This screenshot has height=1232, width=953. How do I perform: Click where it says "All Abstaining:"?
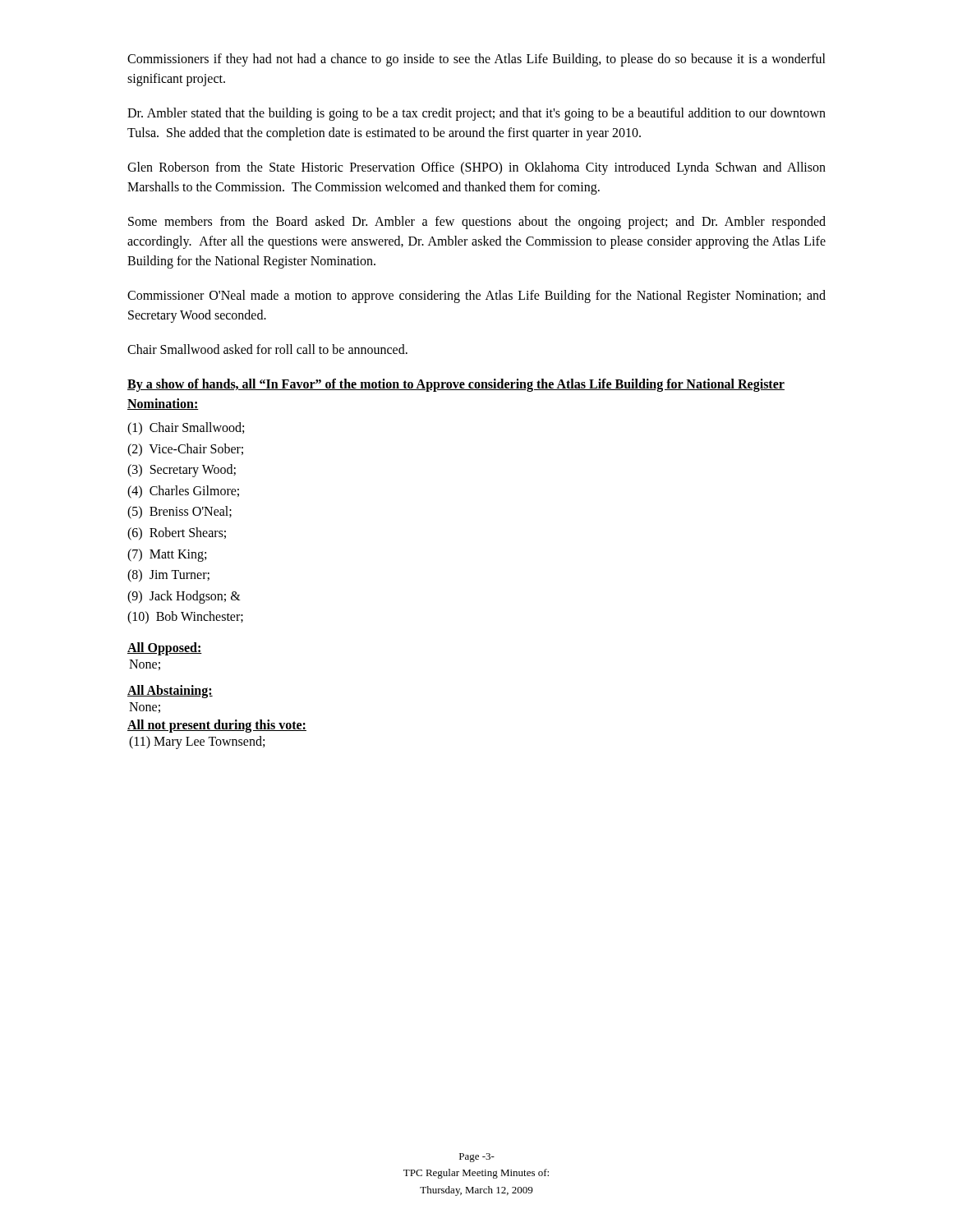170,690
